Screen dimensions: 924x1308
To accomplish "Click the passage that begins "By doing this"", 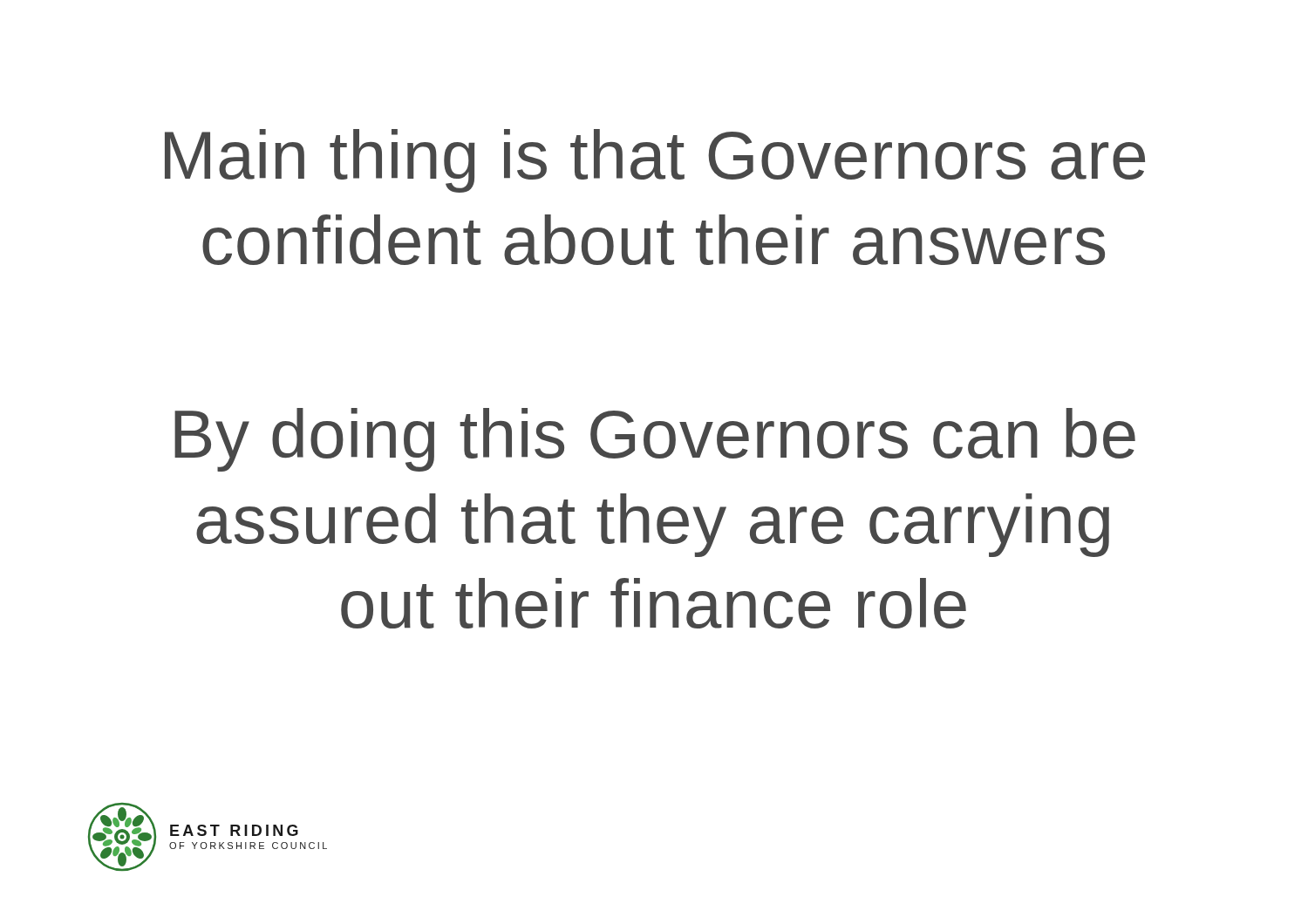I will (654, 519).
